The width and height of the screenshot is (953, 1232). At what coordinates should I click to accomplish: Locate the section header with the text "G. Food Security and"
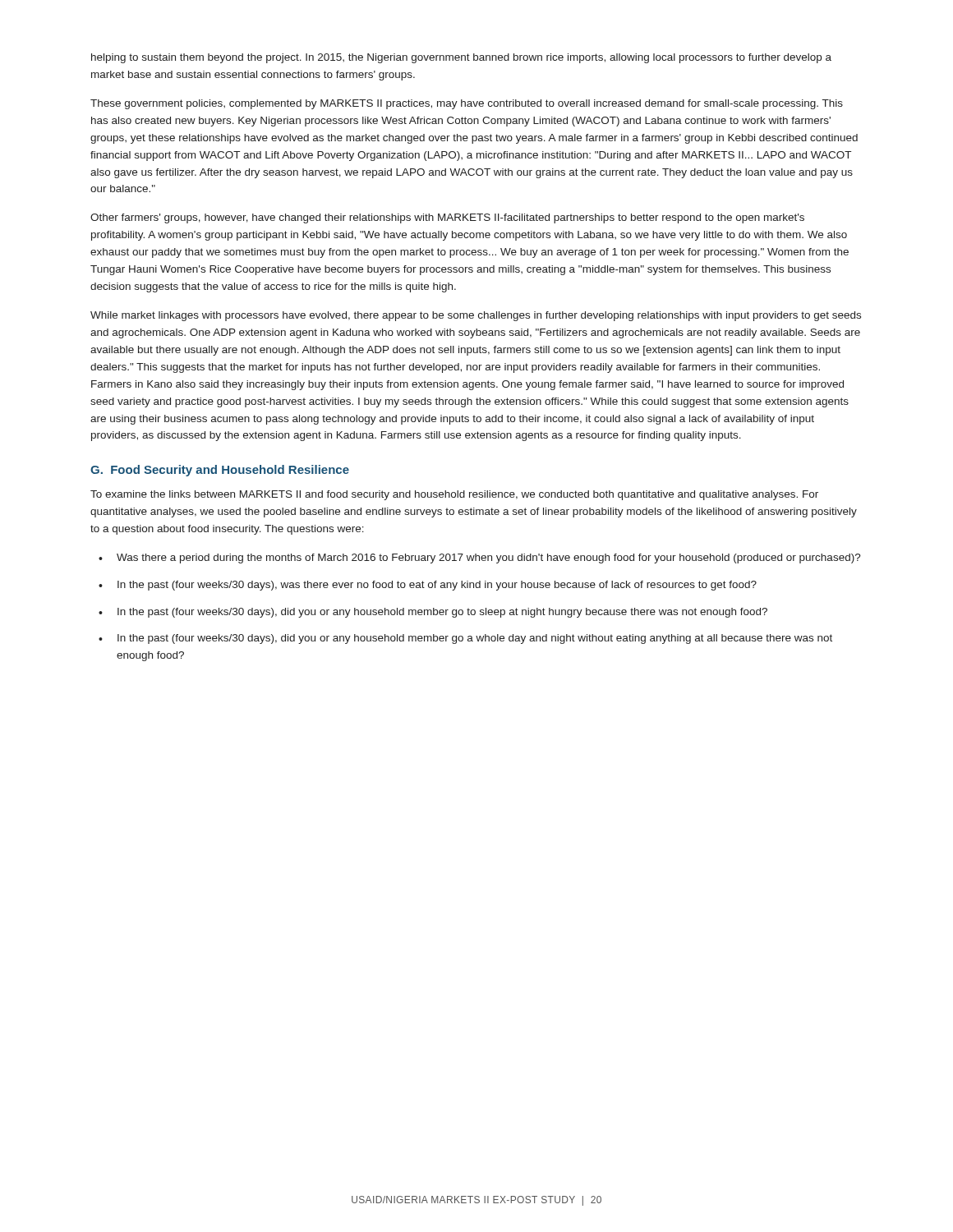(x=220, y=470)
